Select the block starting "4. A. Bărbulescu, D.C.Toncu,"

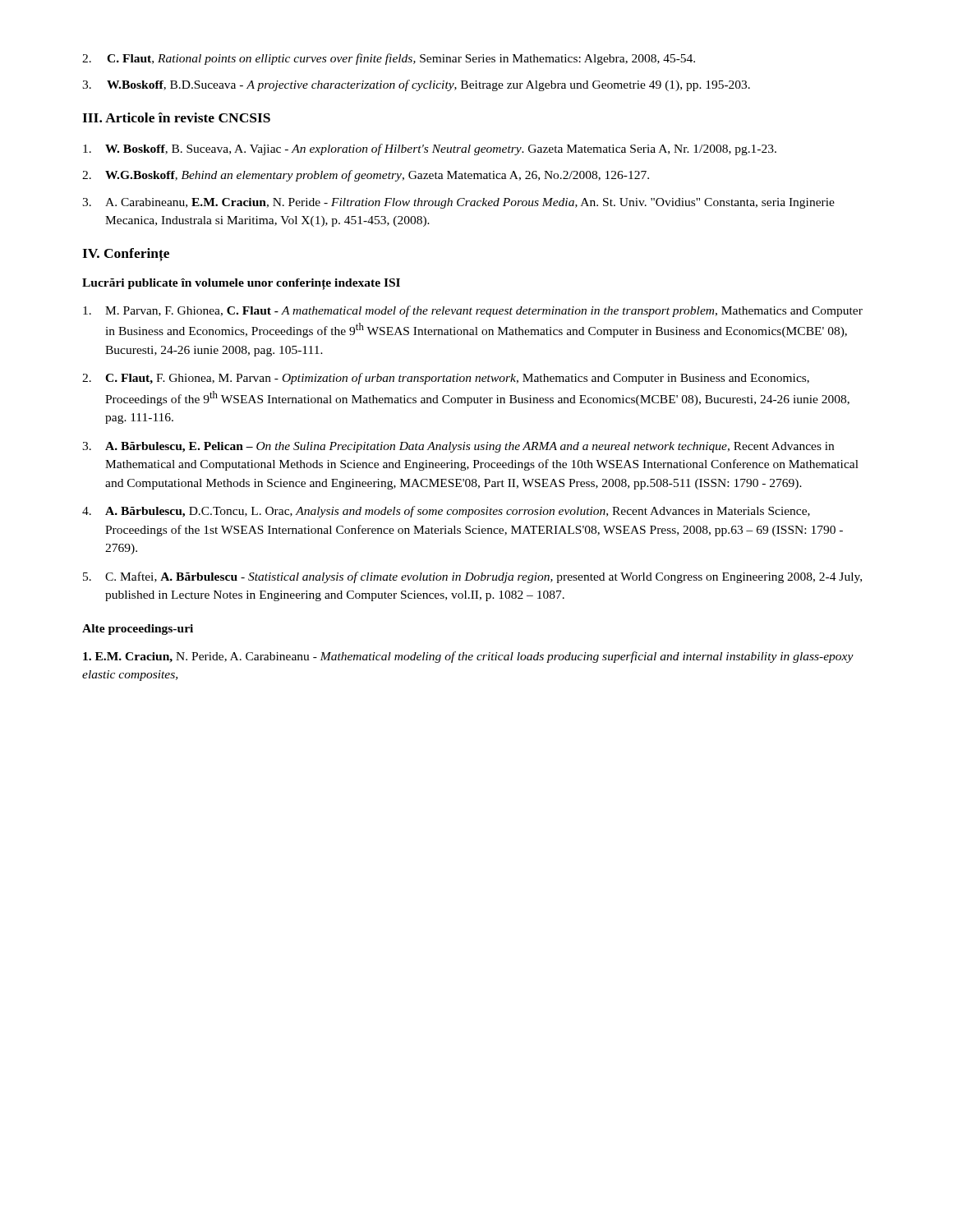click(476, 530)
